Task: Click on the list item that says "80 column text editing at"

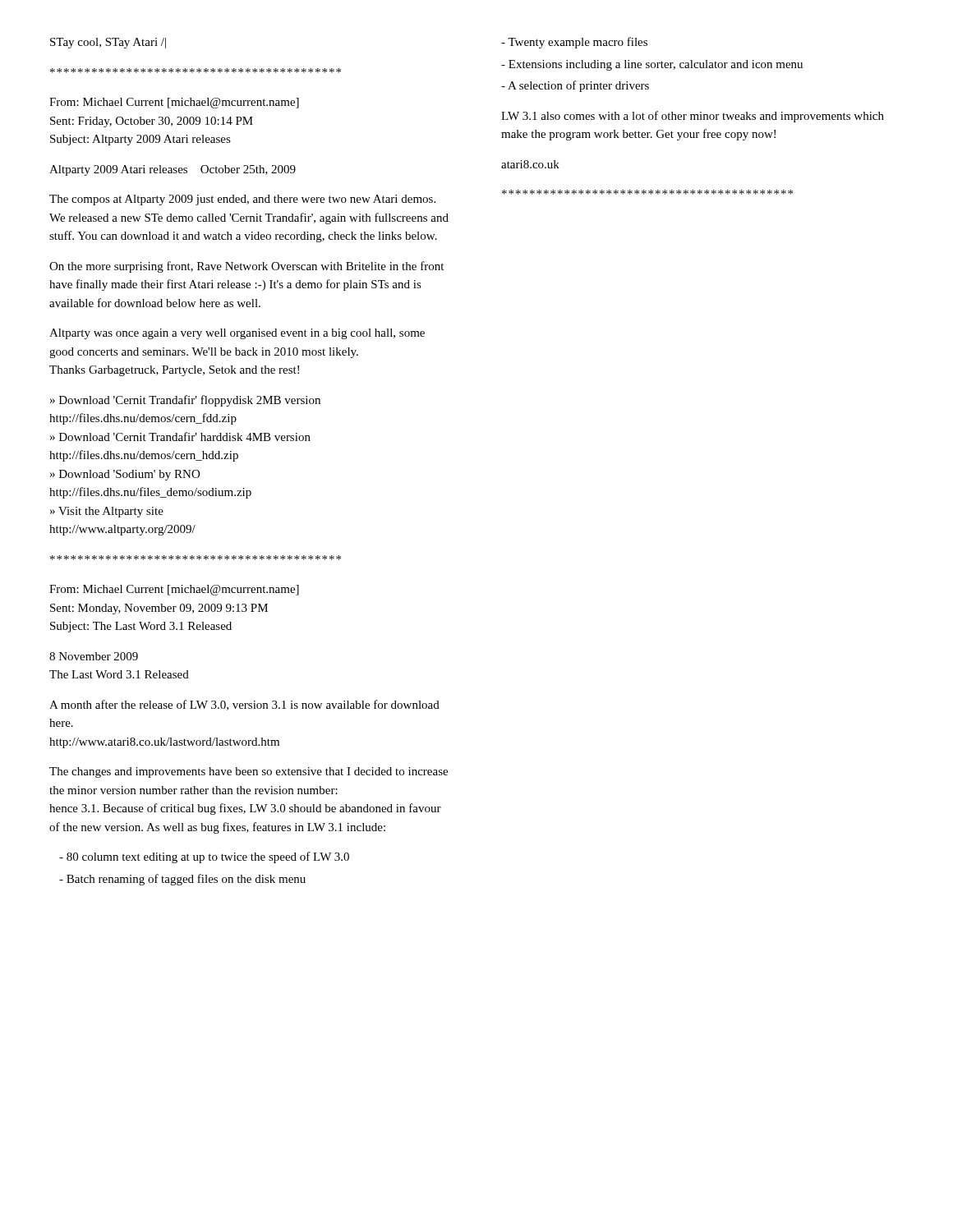Action: 204,857
